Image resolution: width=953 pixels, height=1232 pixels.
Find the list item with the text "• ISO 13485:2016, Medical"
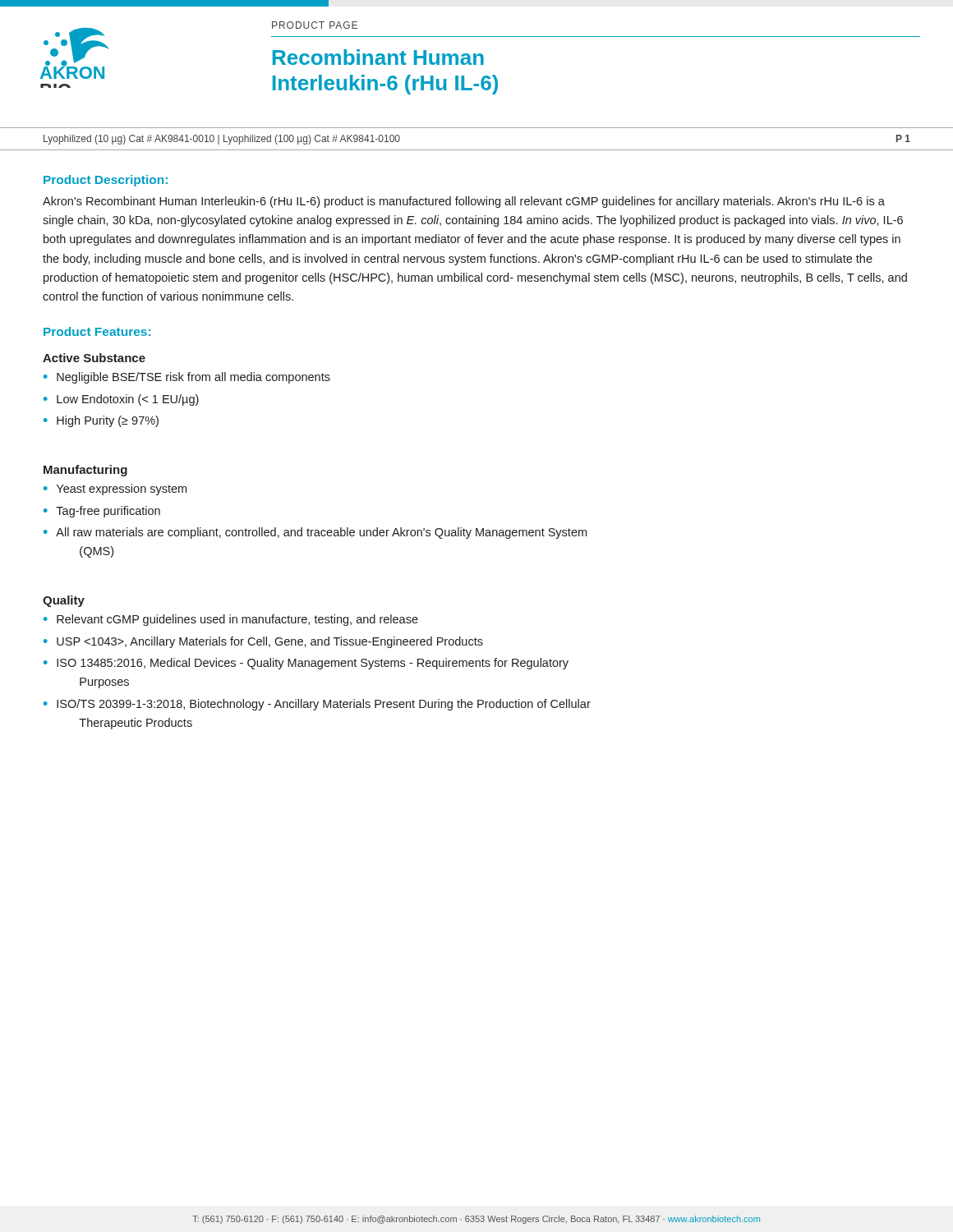pyautogui.click(x=306, y=673)
